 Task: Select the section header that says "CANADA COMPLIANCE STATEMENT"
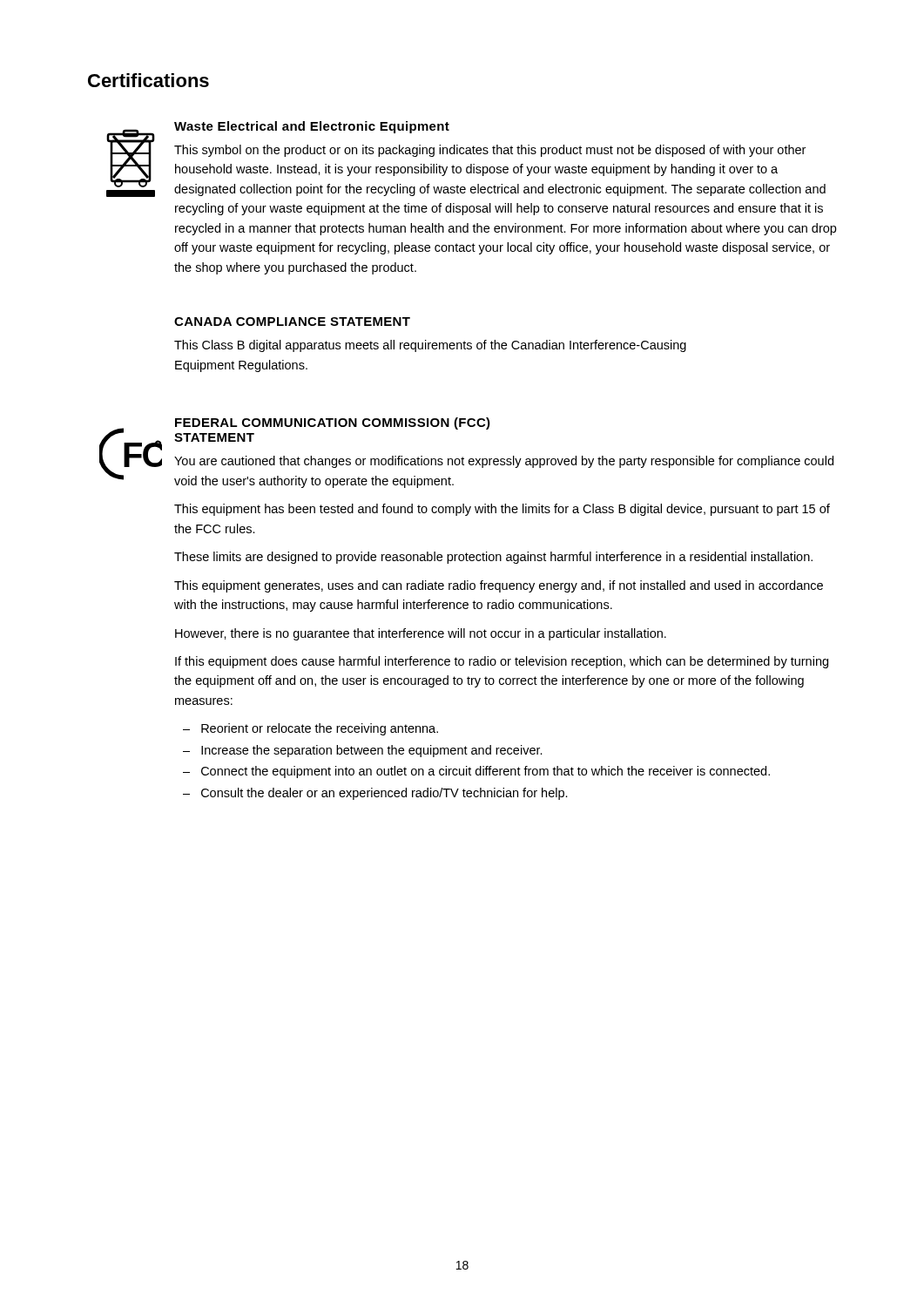pyautogui.click(x=292, y=321)
